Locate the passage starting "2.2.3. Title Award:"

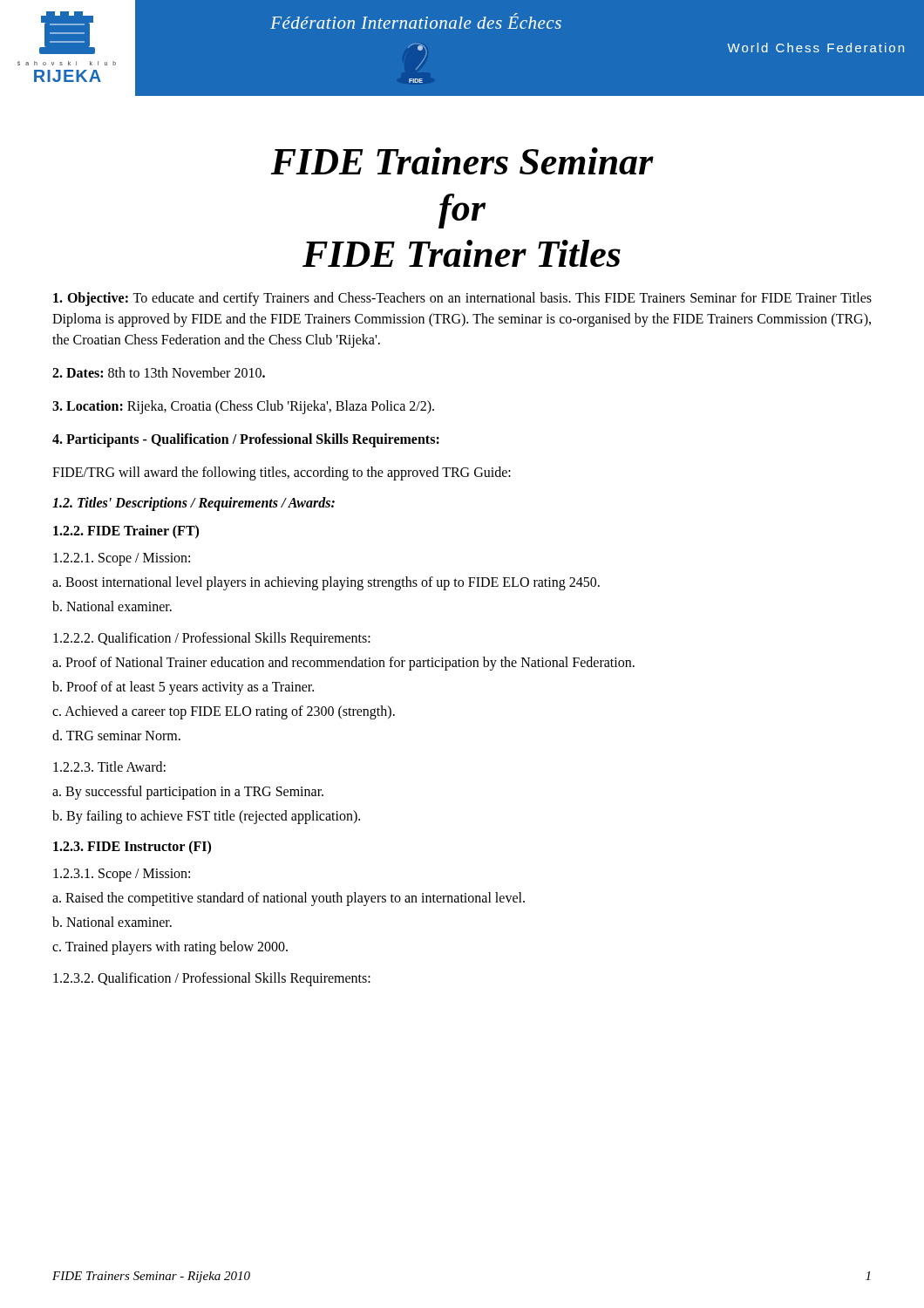point(109,767)
